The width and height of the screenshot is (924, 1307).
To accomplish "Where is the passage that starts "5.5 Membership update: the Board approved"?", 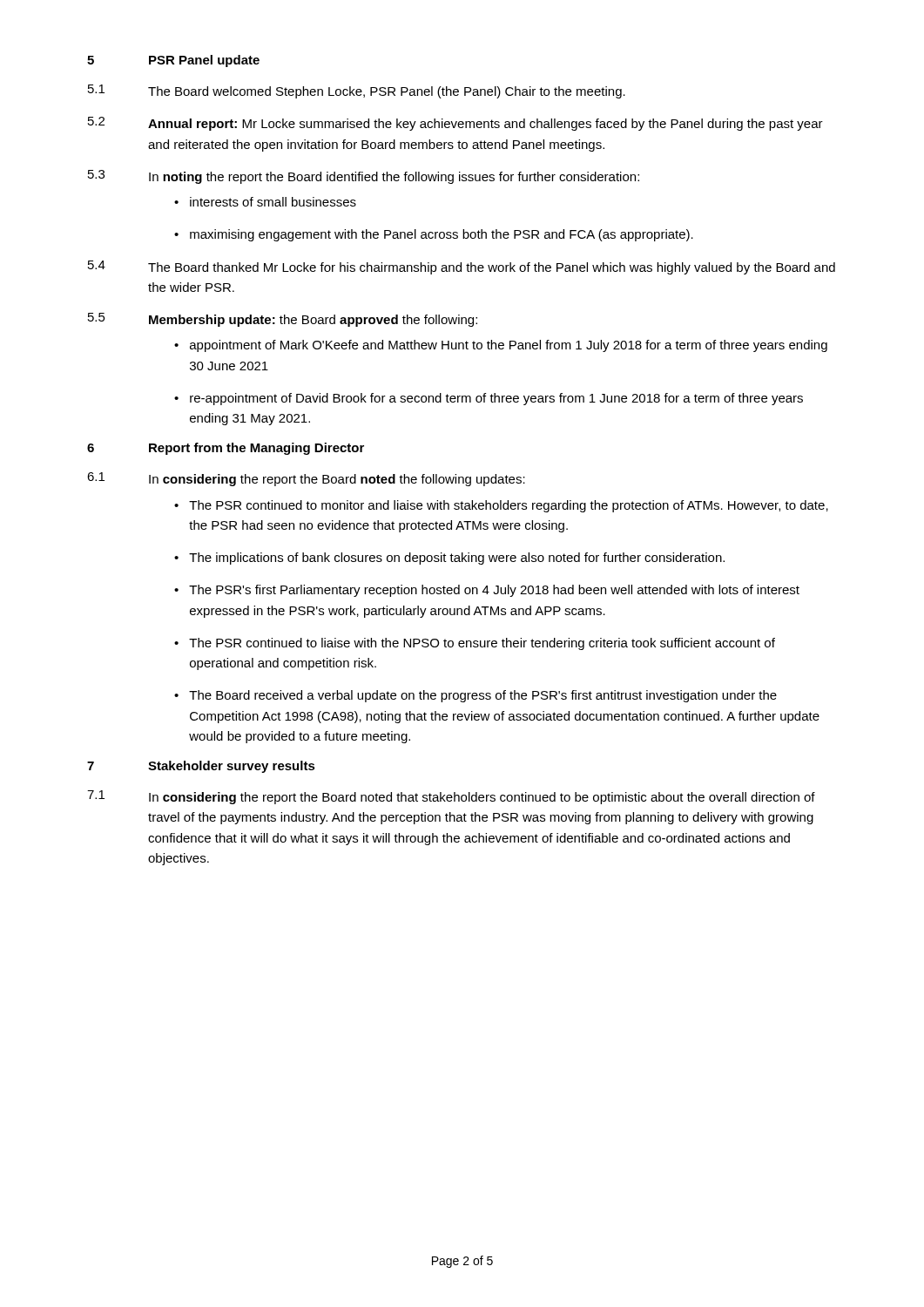I will tap(462, 319).
